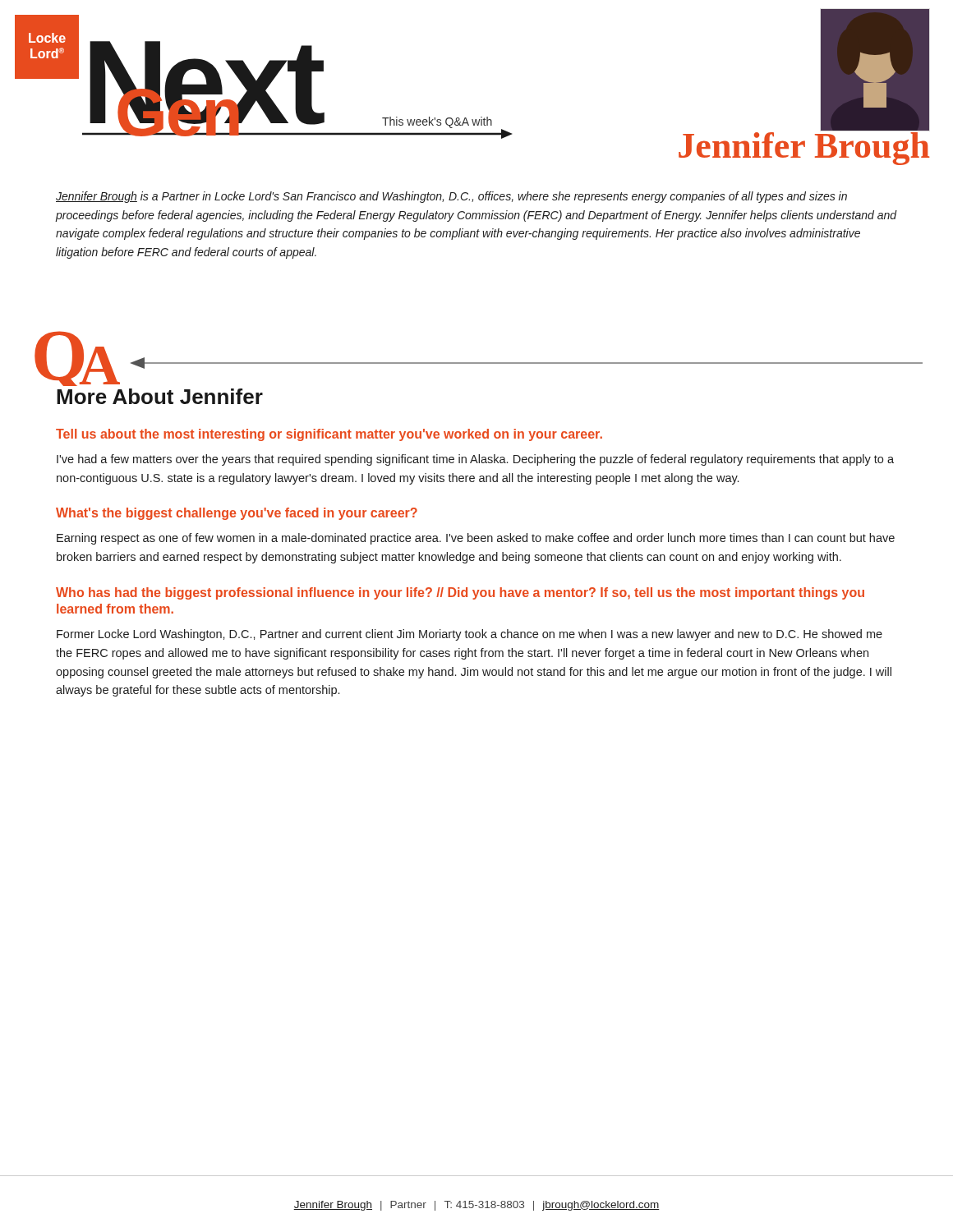Find the element starting "Jennifer Brough is"

pyautogui.click(x=476, y=225)
